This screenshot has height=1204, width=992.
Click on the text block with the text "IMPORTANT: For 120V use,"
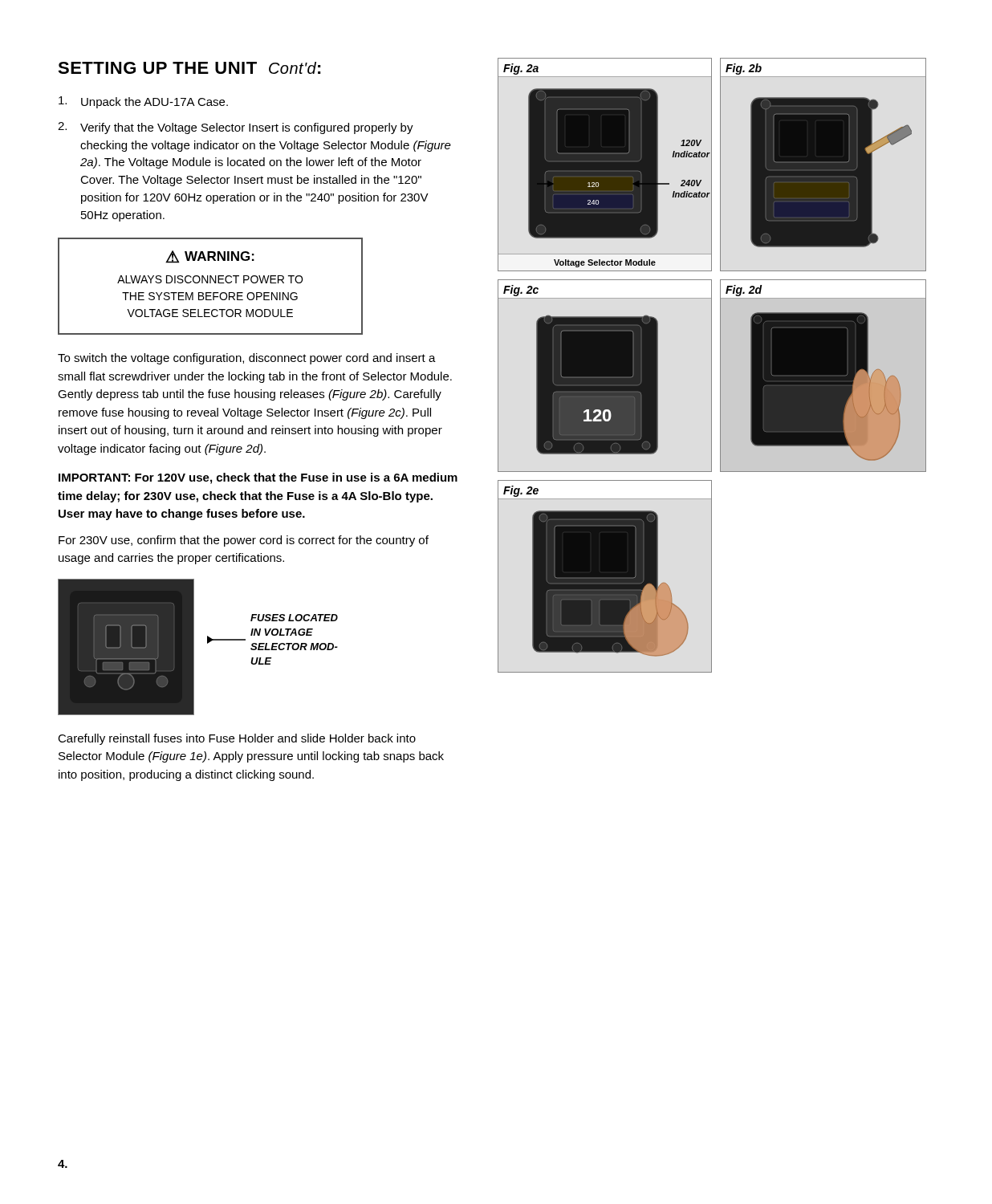(x=258, y=518)
